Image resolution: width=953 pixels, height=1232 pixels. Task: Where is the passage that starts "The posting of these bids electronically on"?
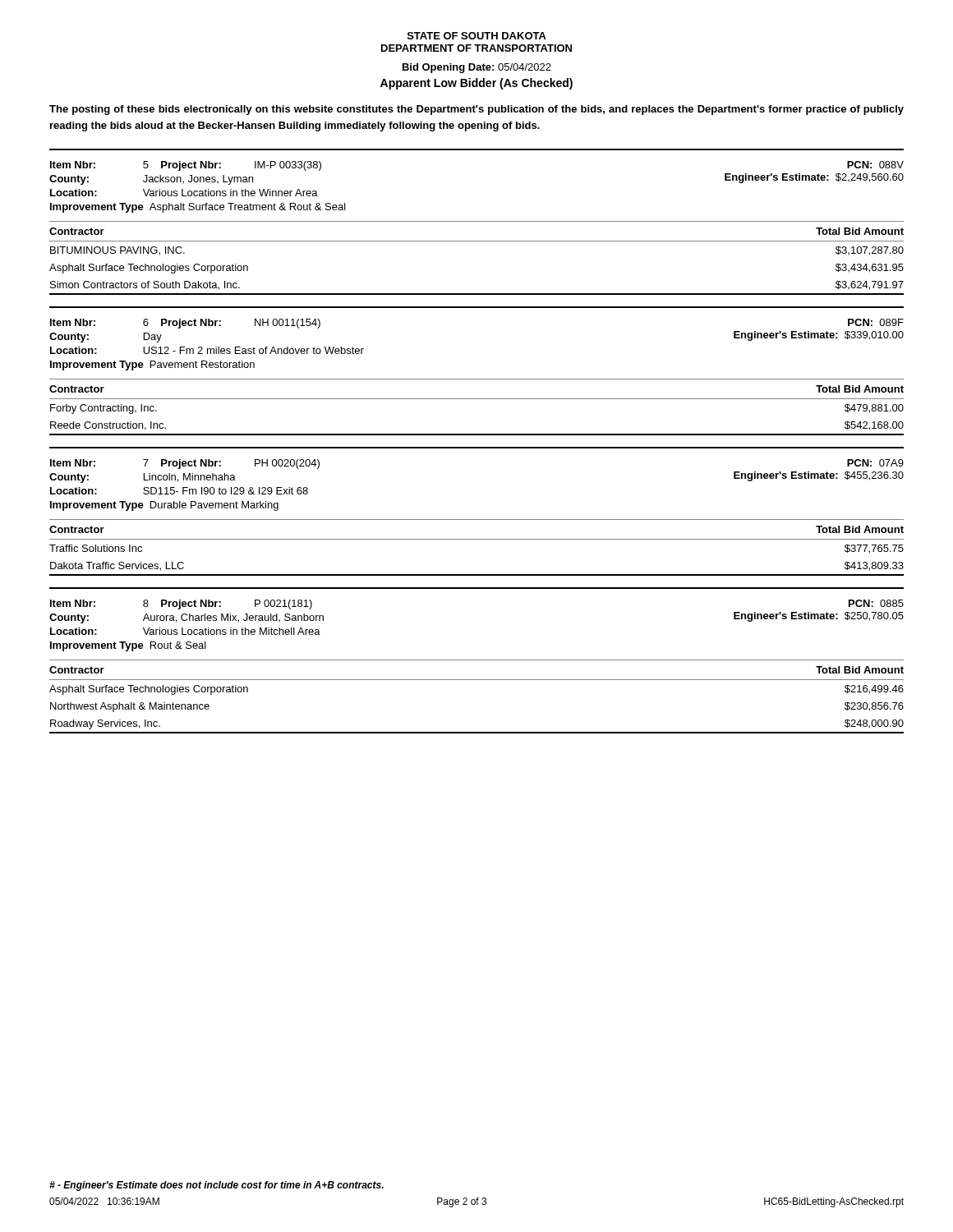pos(476,117)
